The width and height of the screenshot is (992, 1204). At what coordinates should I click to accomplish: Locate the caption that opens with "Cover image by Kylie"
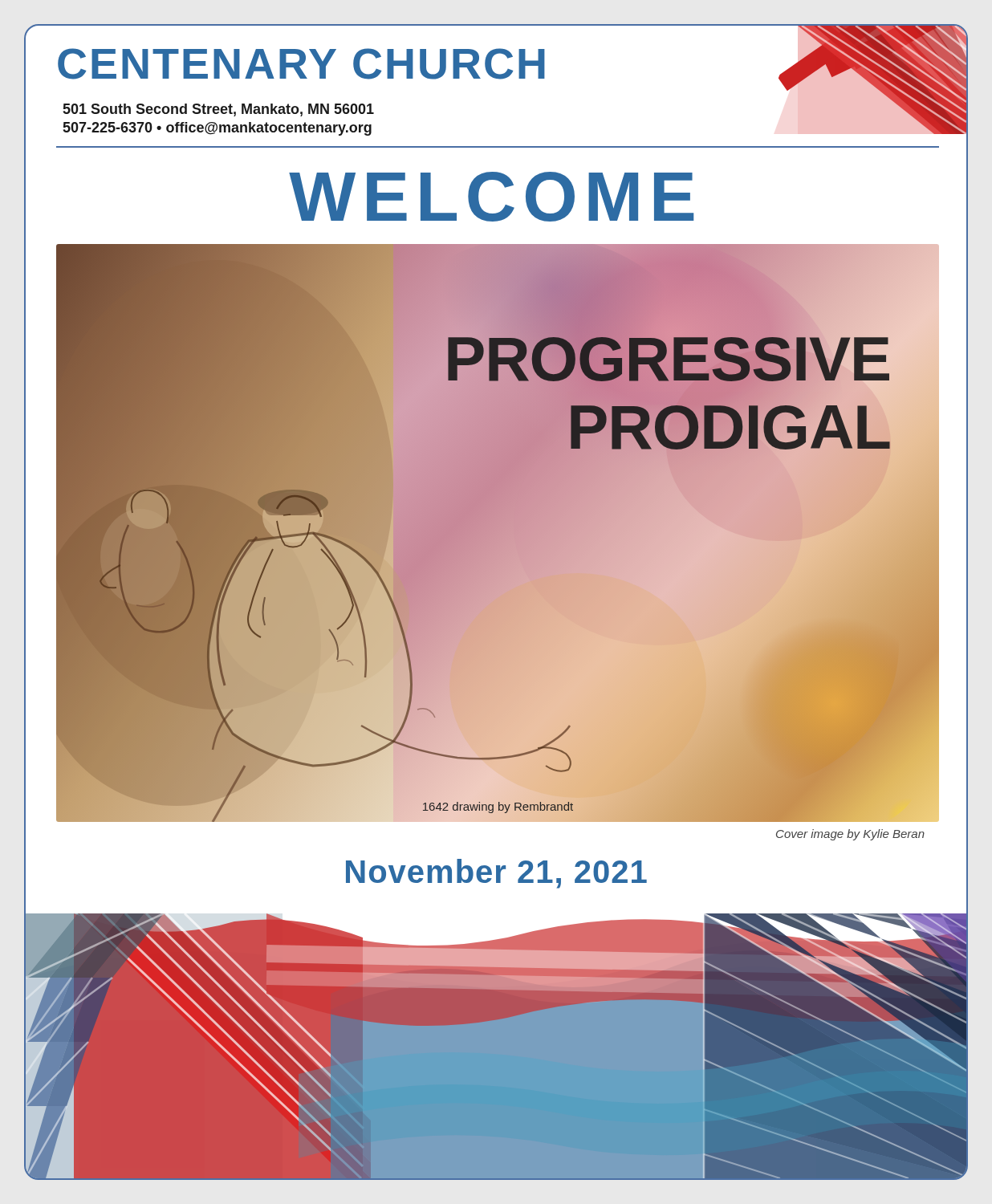coord(850,834)
